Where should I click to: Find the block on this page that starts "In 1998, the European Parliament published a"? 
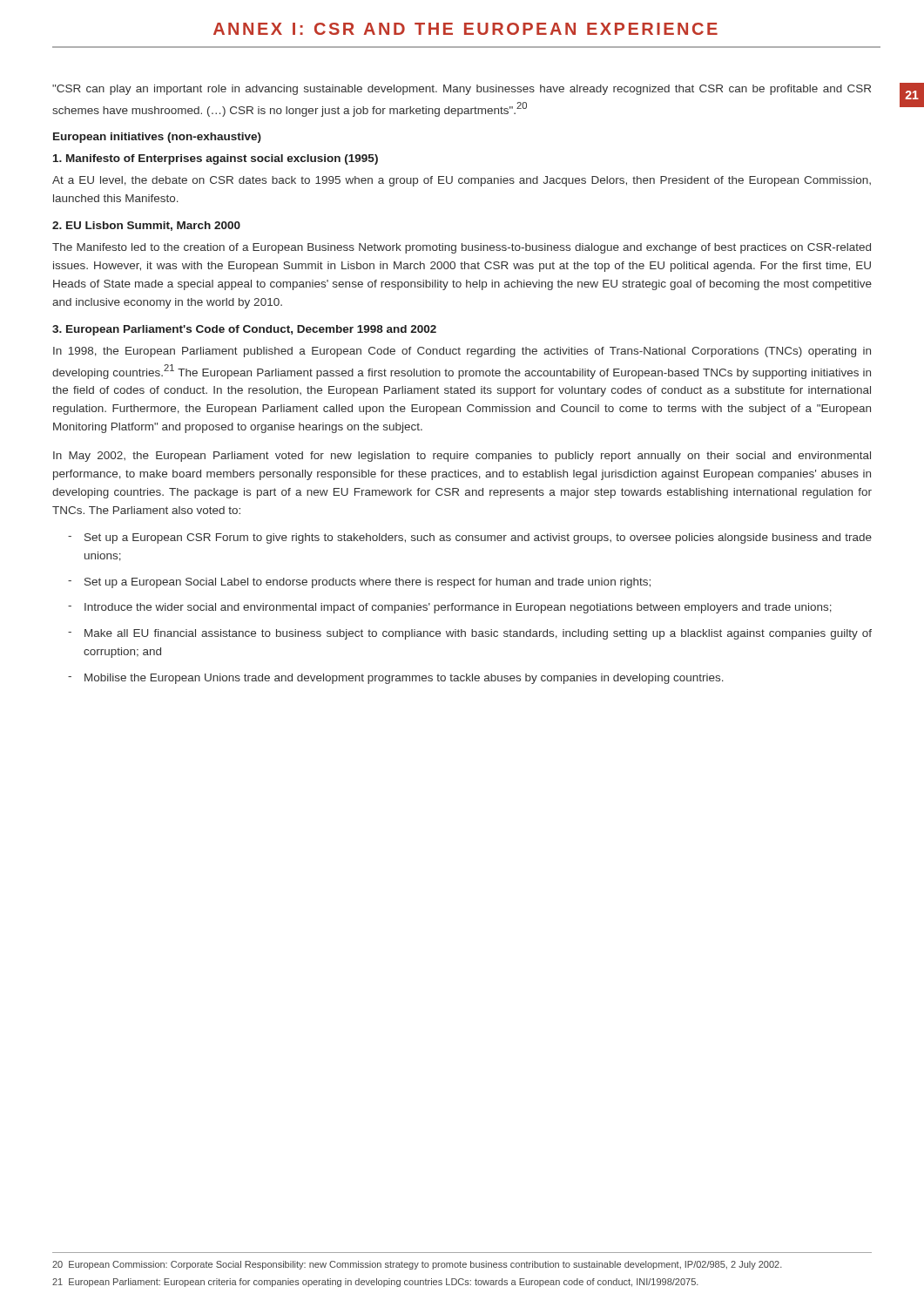click(x=462, y=389)
